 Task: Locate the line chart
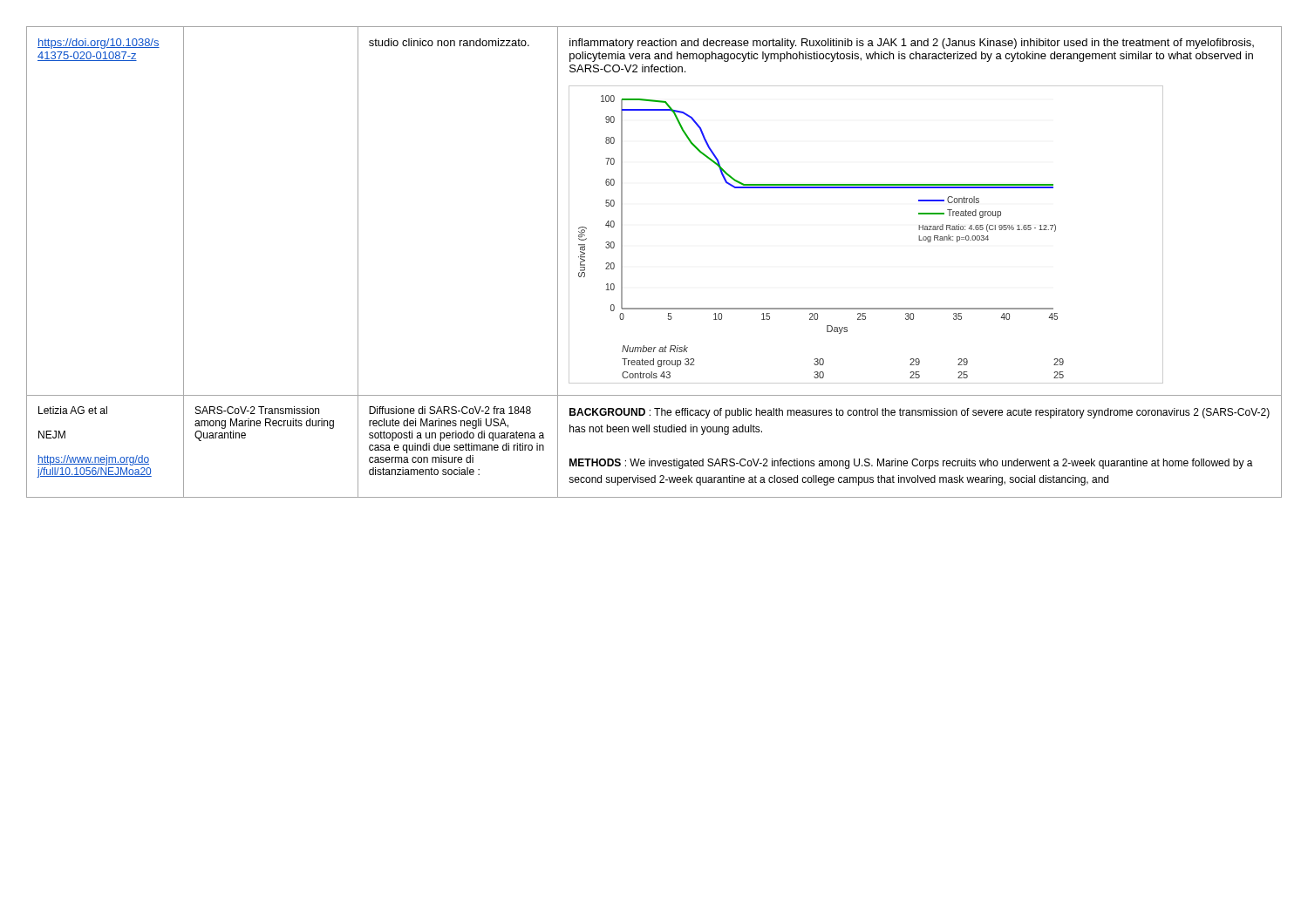pos(920,236)
